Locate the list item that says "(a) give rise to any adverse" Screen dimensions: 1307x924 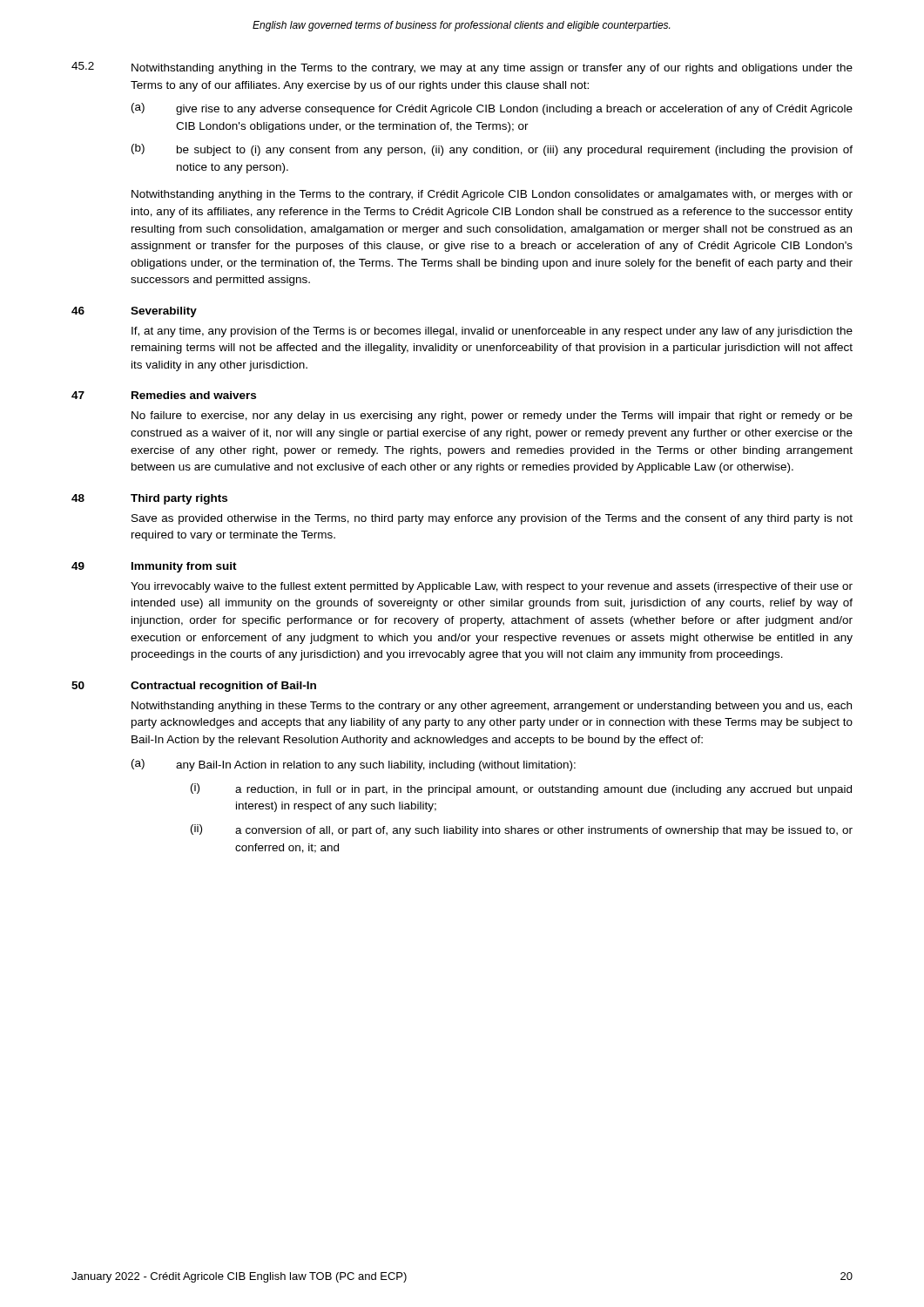492,117
